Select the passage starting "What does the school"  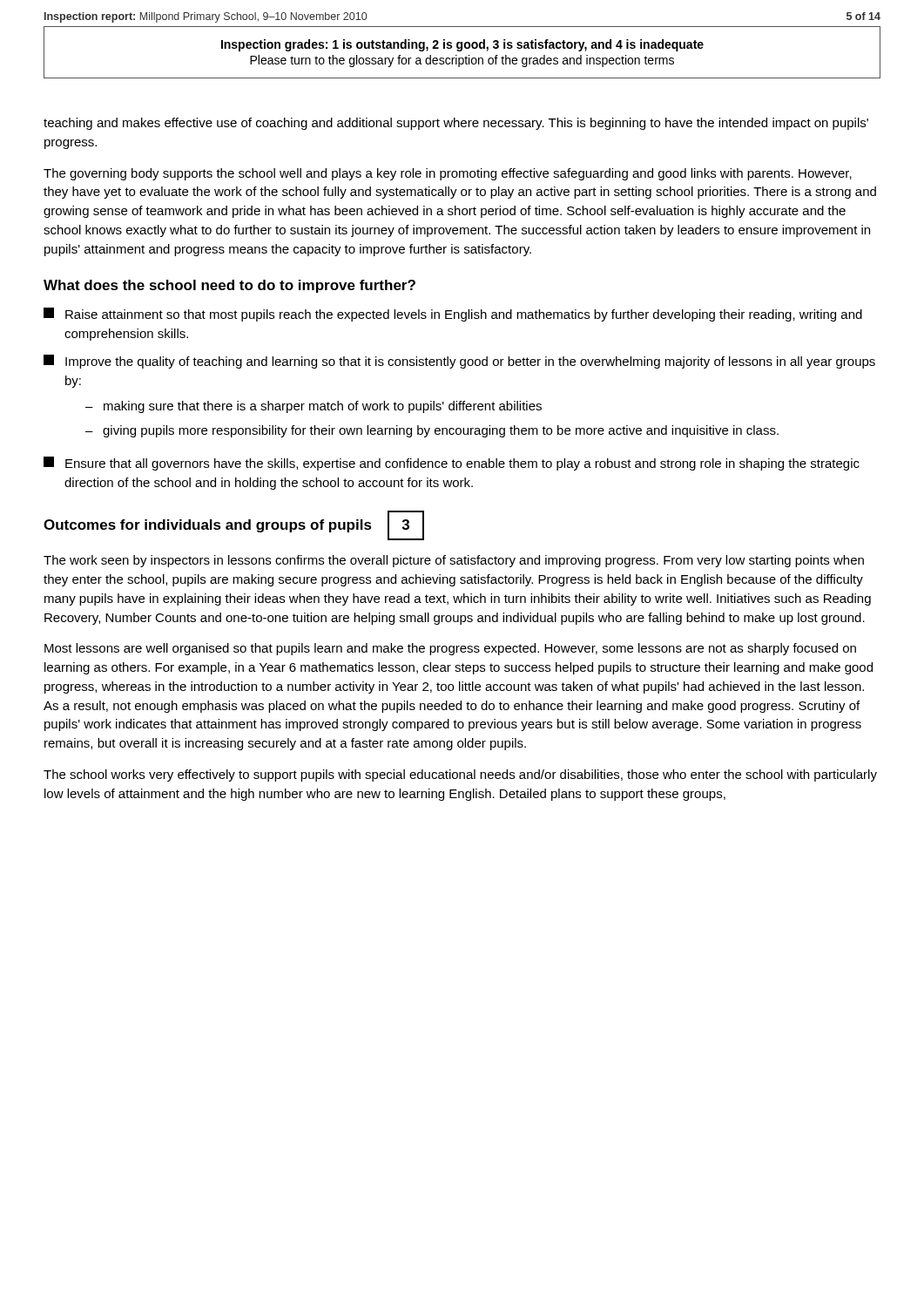[230, 286]
